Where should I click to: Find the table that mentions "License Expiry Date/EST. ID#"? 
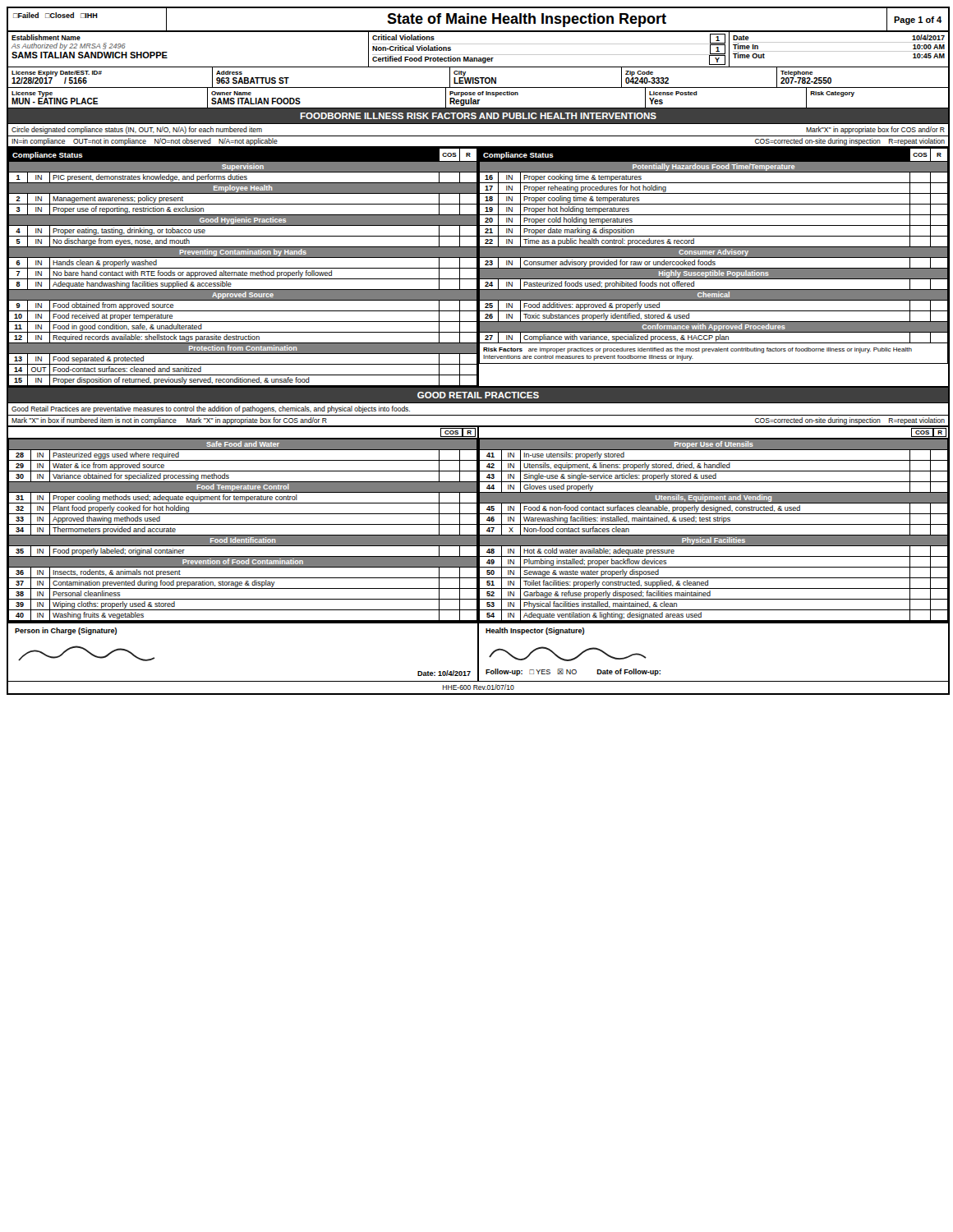tap(478, 78)
